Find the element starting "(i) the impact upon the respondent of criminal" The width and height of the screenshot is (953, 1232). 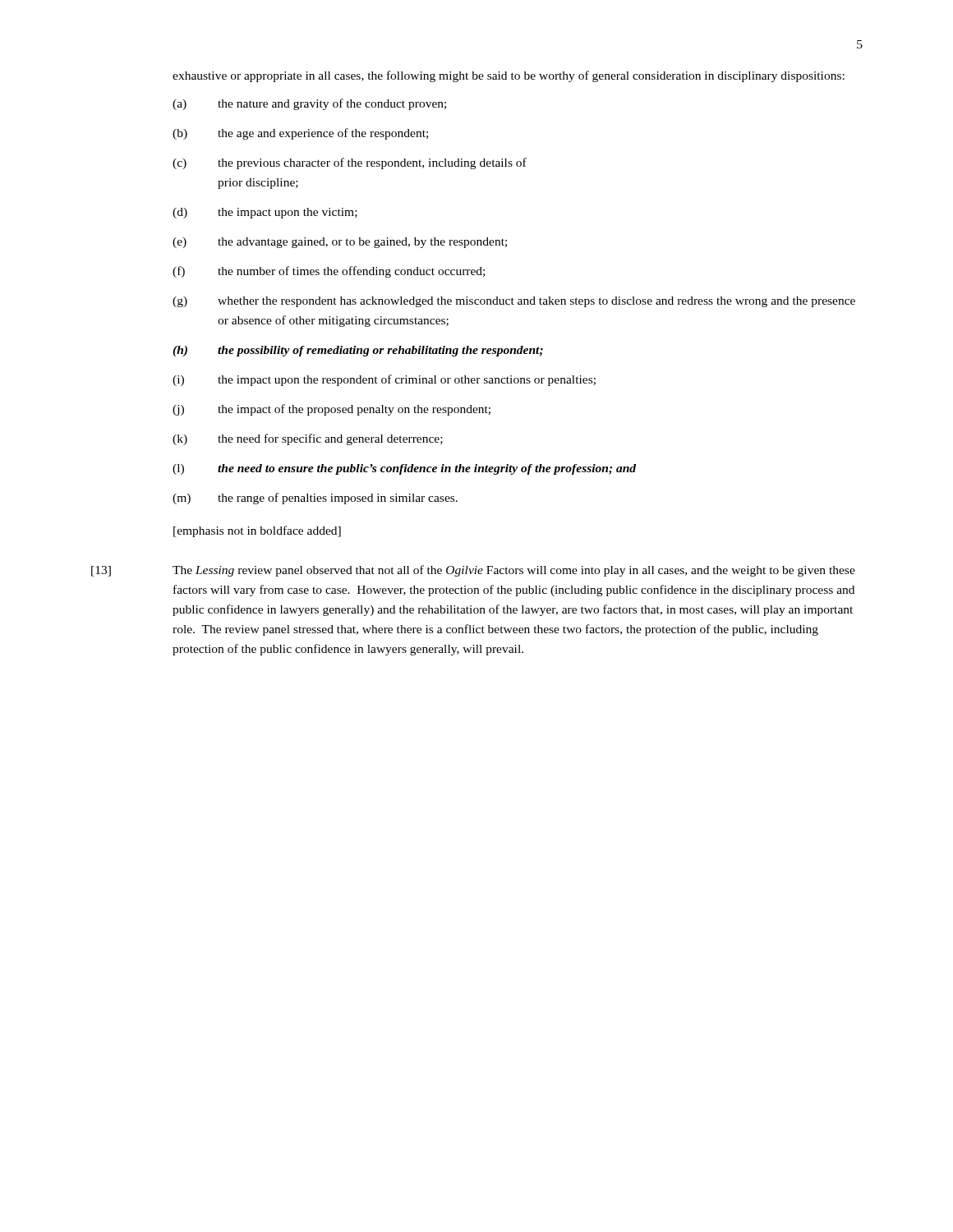coord(518,380)
